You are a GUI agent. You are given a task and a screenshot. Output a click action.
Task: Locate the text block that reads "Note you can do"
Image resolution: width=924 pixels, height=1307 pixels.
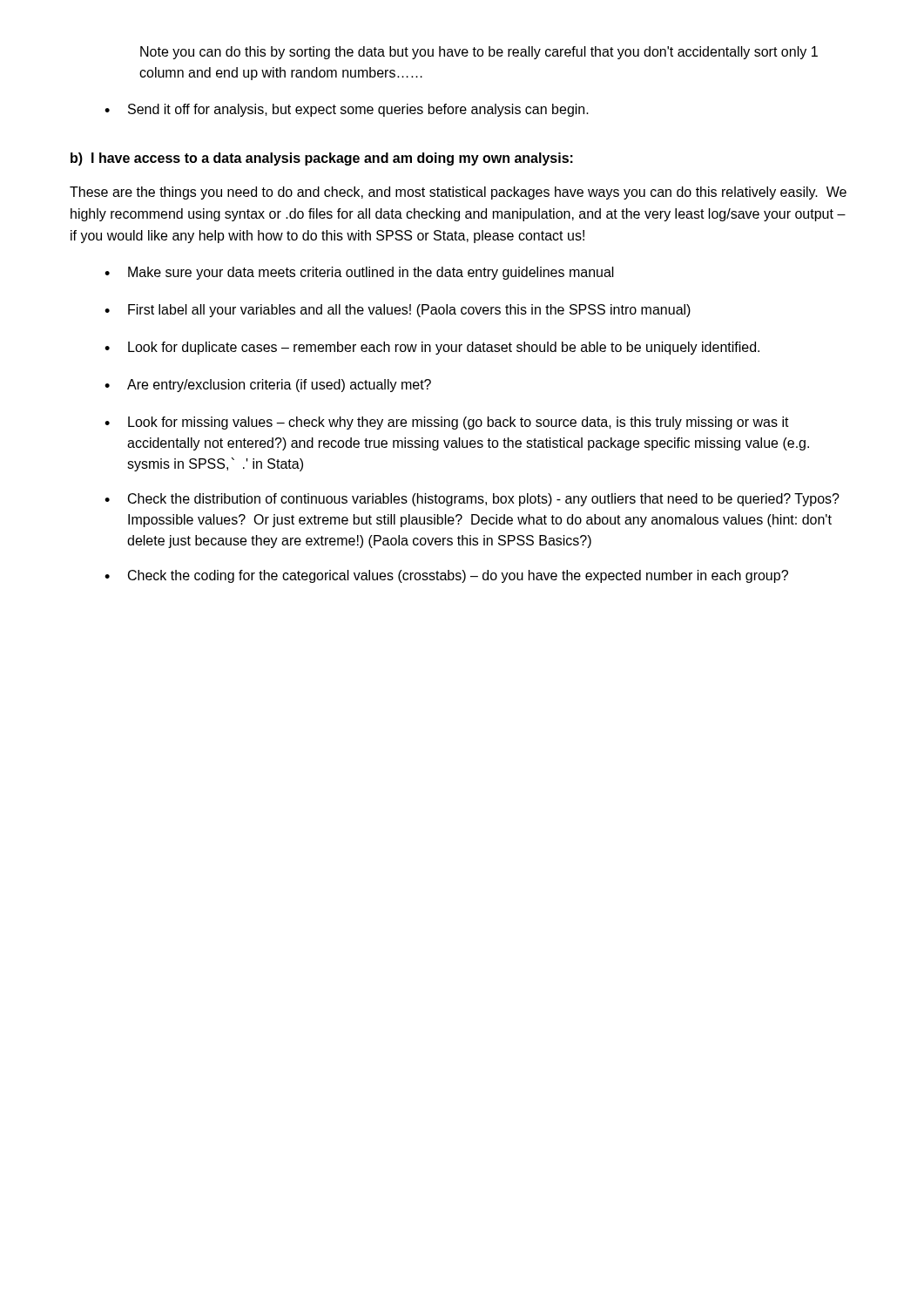click(479, 62)
